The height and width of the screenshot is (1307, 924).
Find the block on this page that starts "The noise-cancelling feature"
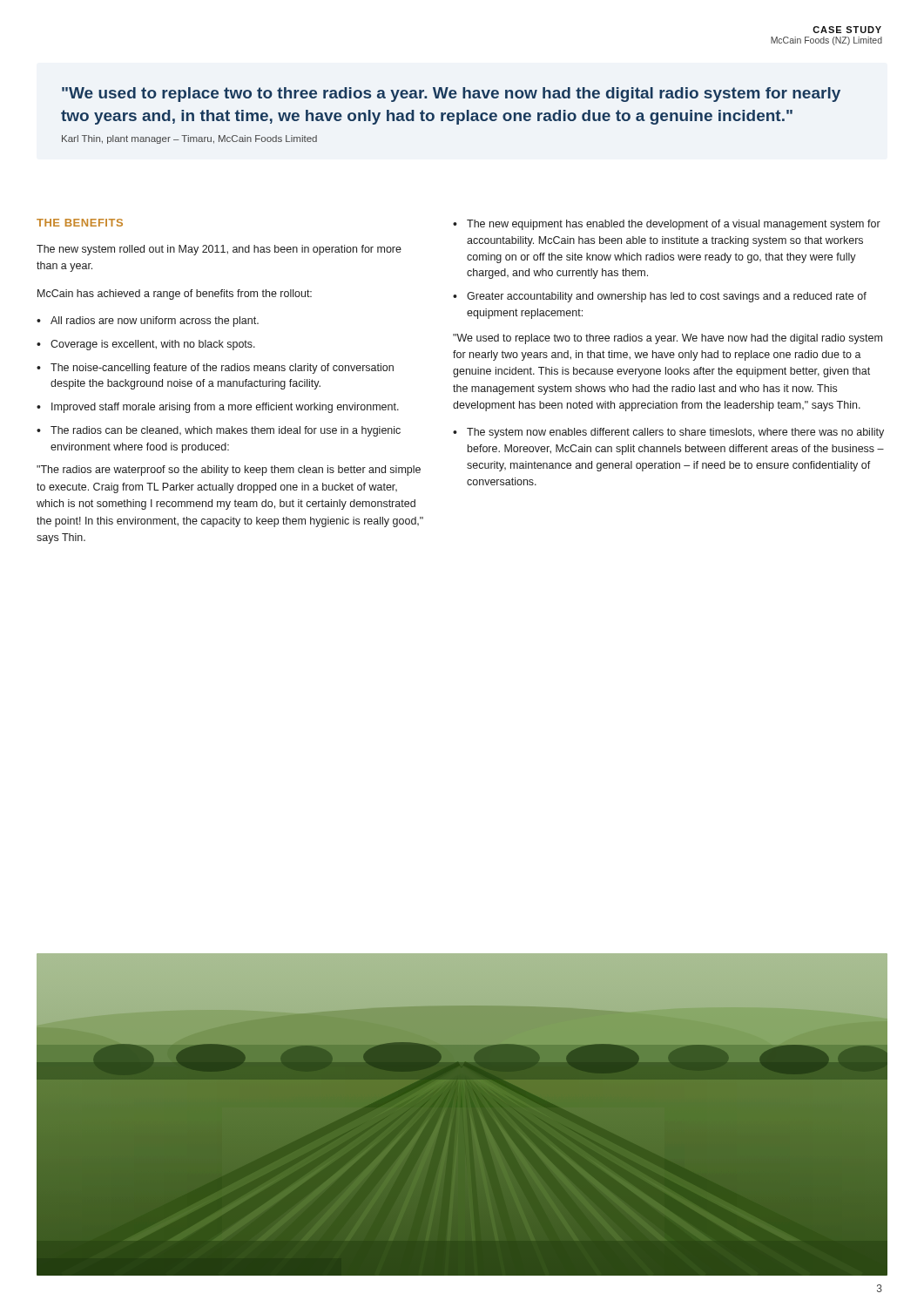(222, 376)
